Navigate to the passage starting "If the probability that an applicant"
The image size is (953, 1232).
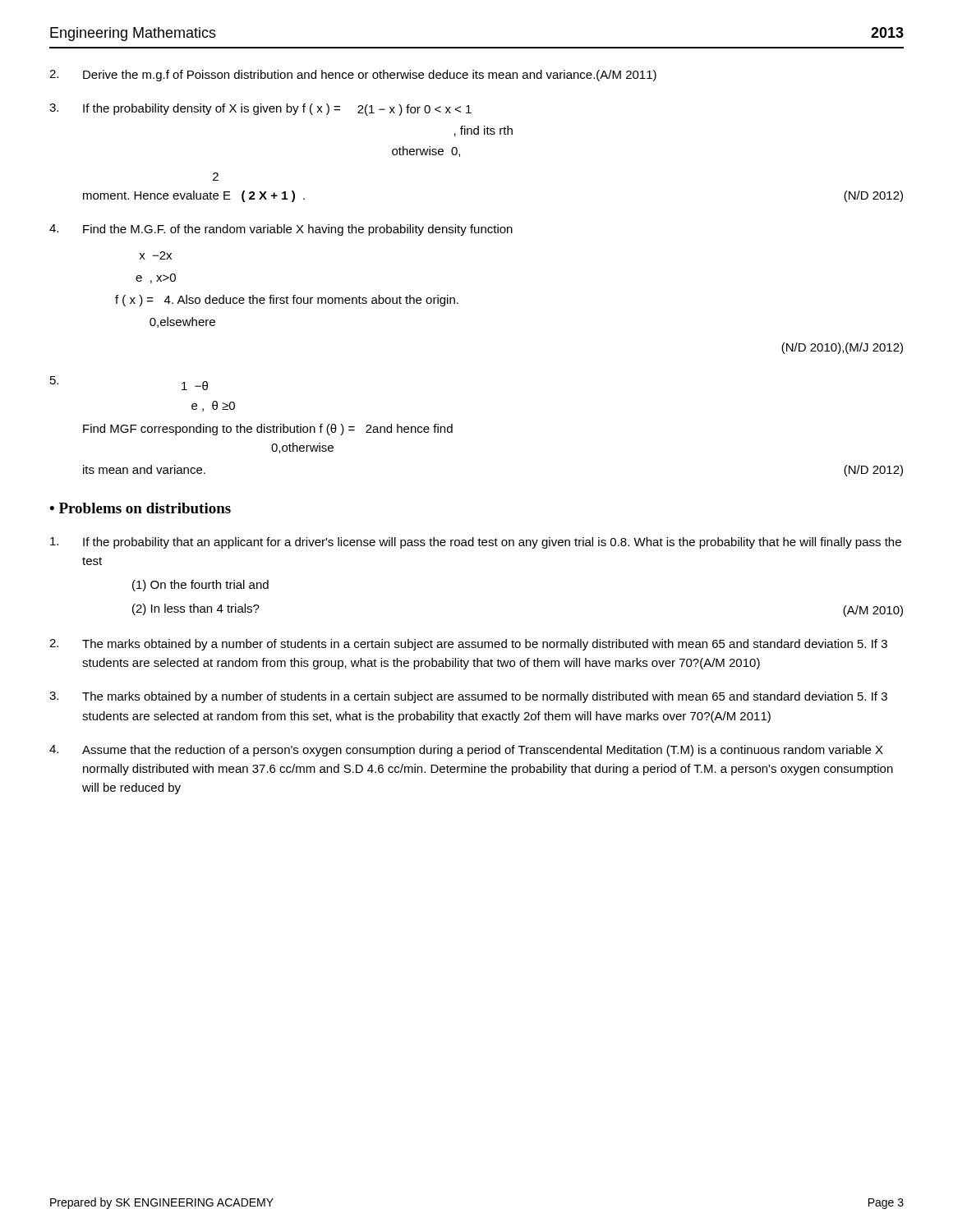coord(476,543)
